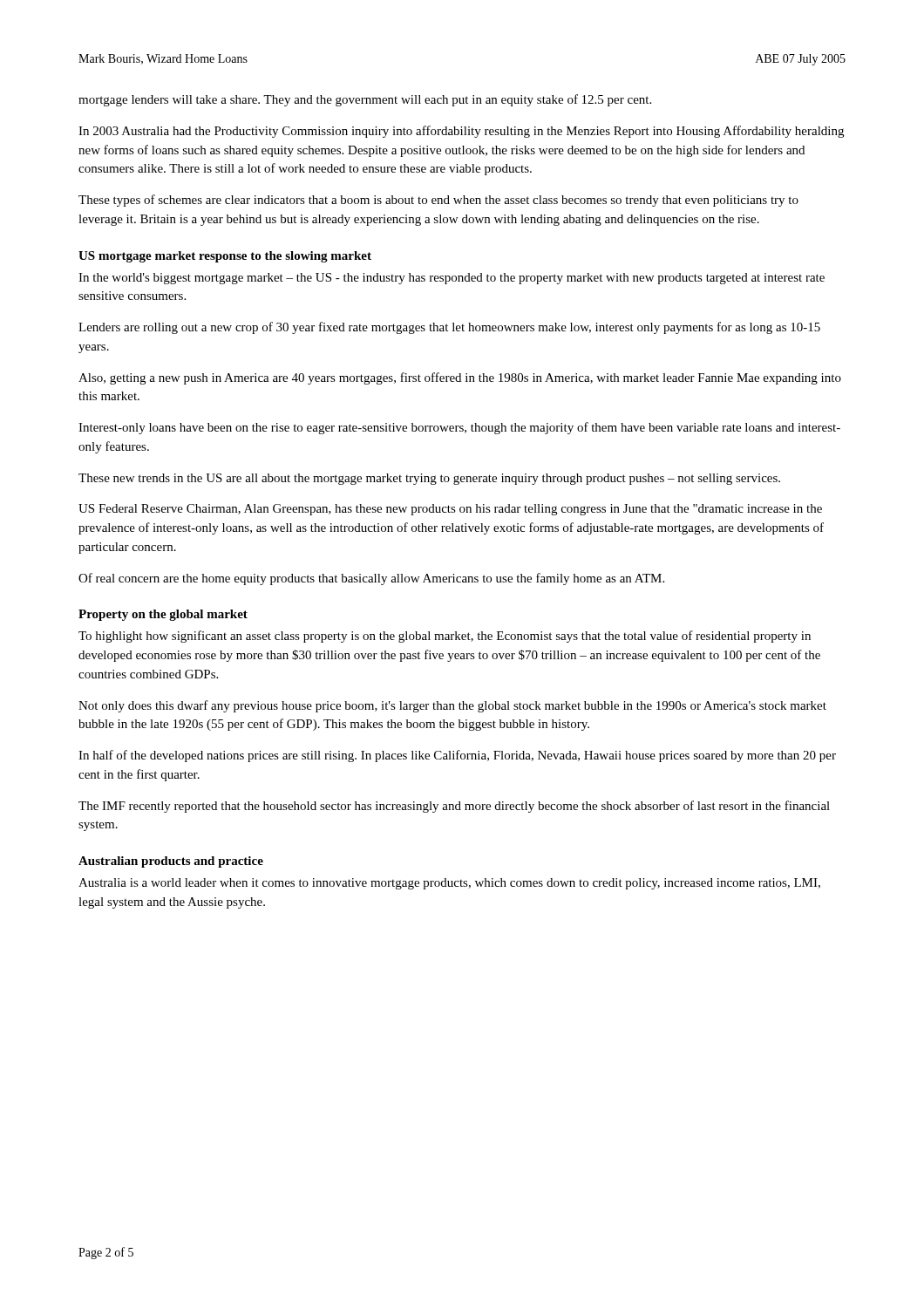Viewport: 924px width, 1308px height.
Task: Select the text block with the text "In the world's biggest"
Action: pos(462,287)
